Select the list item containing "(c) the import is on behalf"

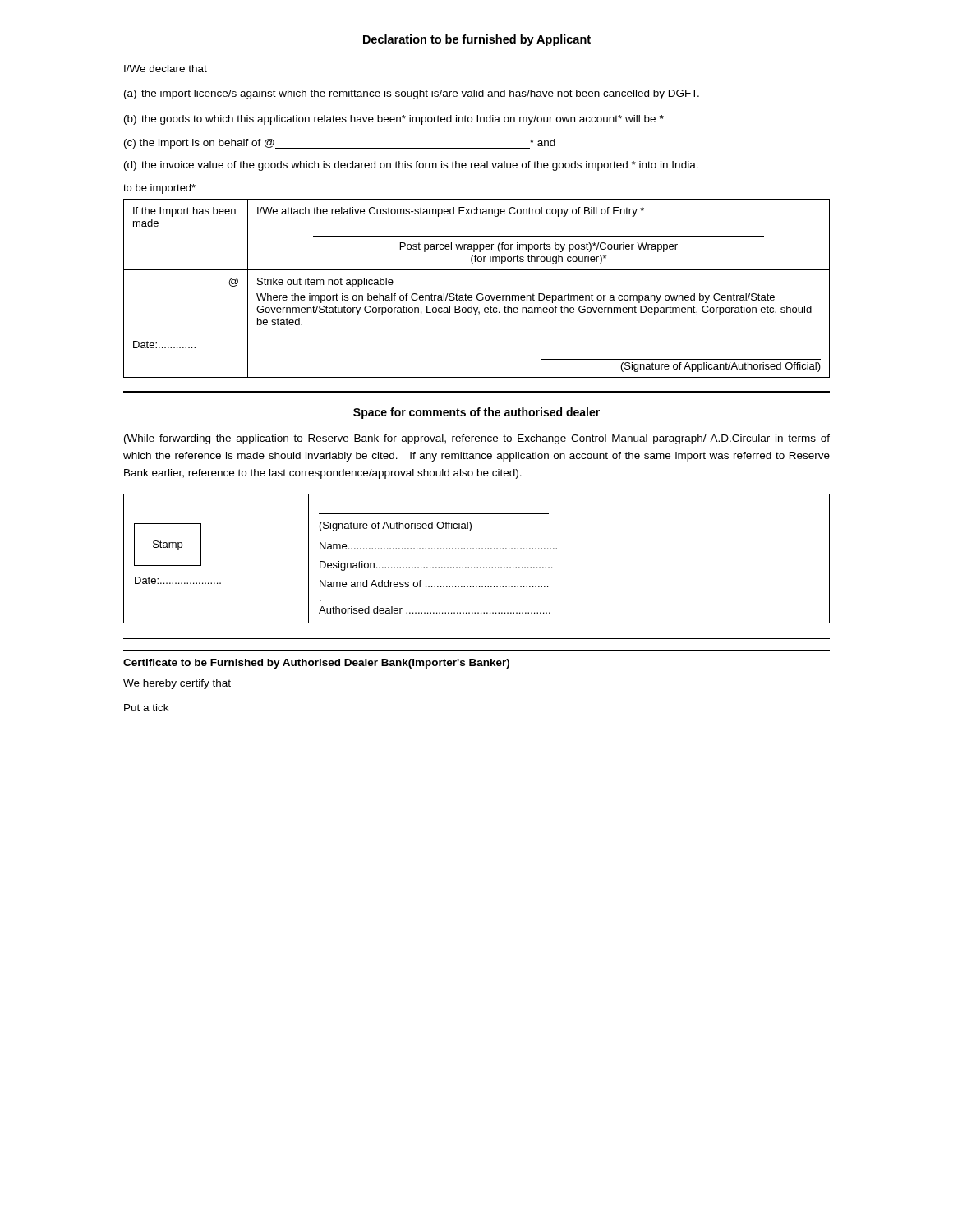[339, 142]
